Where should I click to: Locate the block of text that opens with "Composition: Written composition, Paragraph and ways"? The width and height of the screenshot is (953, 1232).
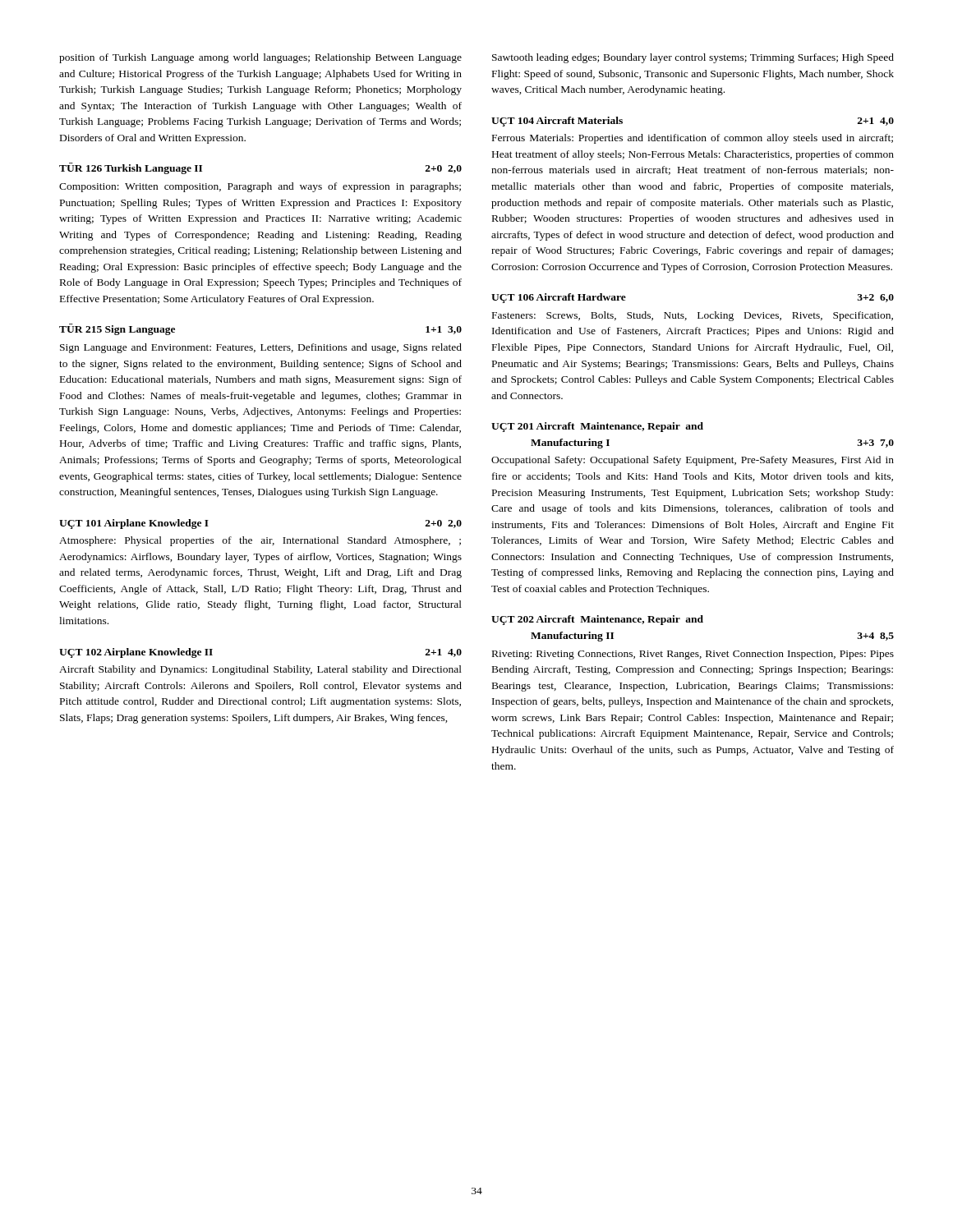click(x=260, y=242)
